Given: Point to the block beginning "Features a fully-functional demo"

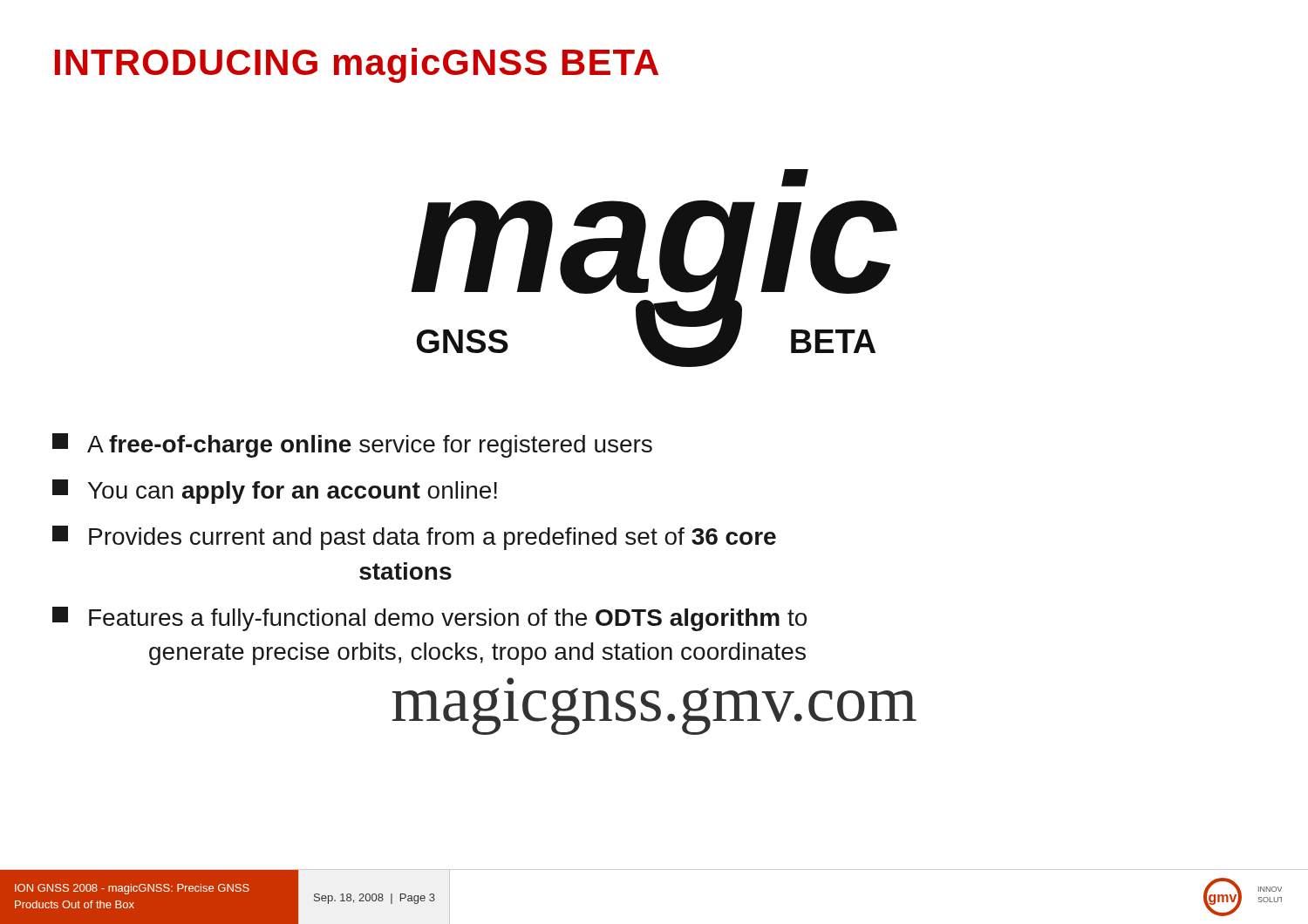Looking at the screenshot, I should tap(430, 635).
